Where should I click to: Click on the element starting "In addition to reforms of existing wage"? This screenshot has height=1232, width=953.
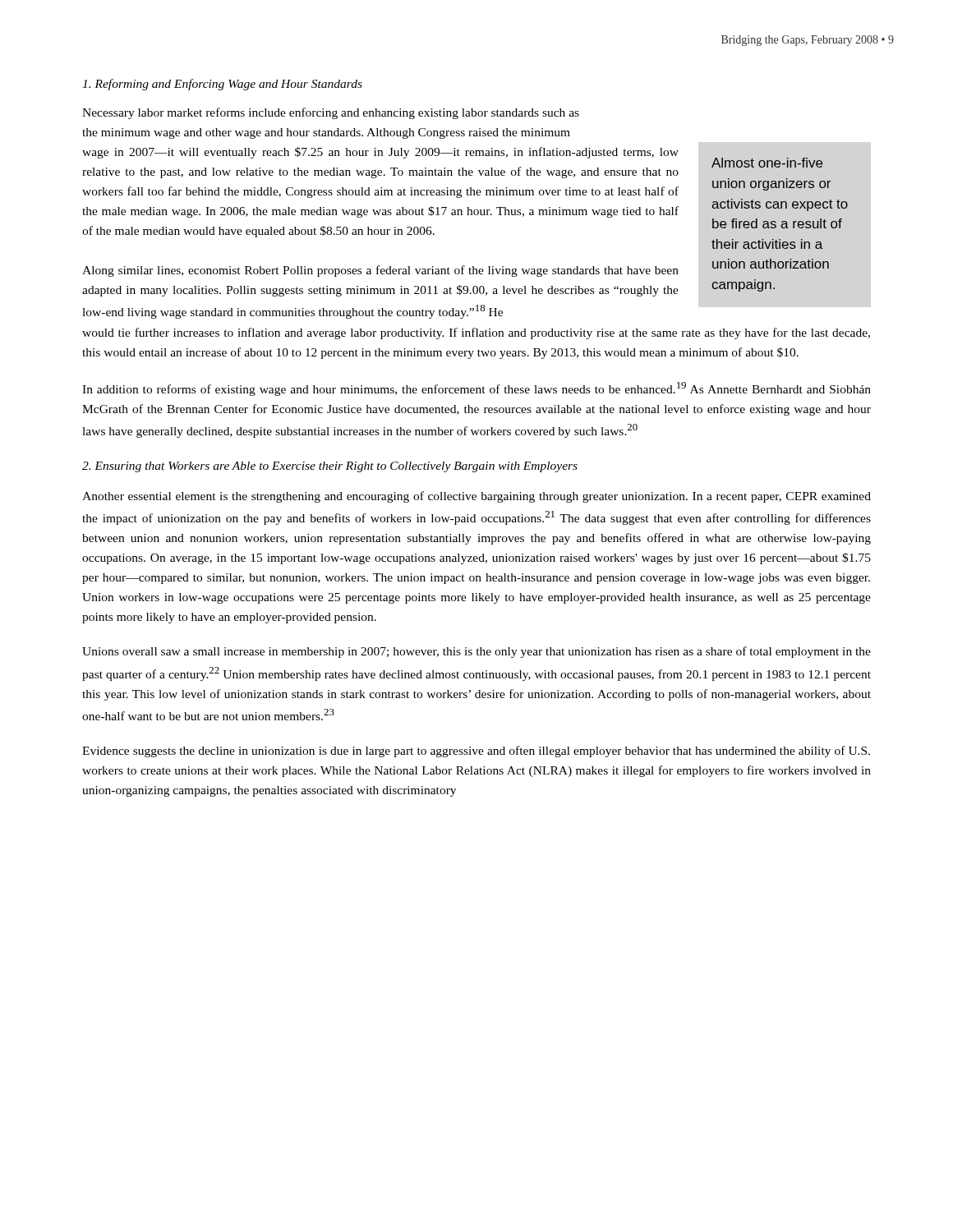click(x=476, y=408)
